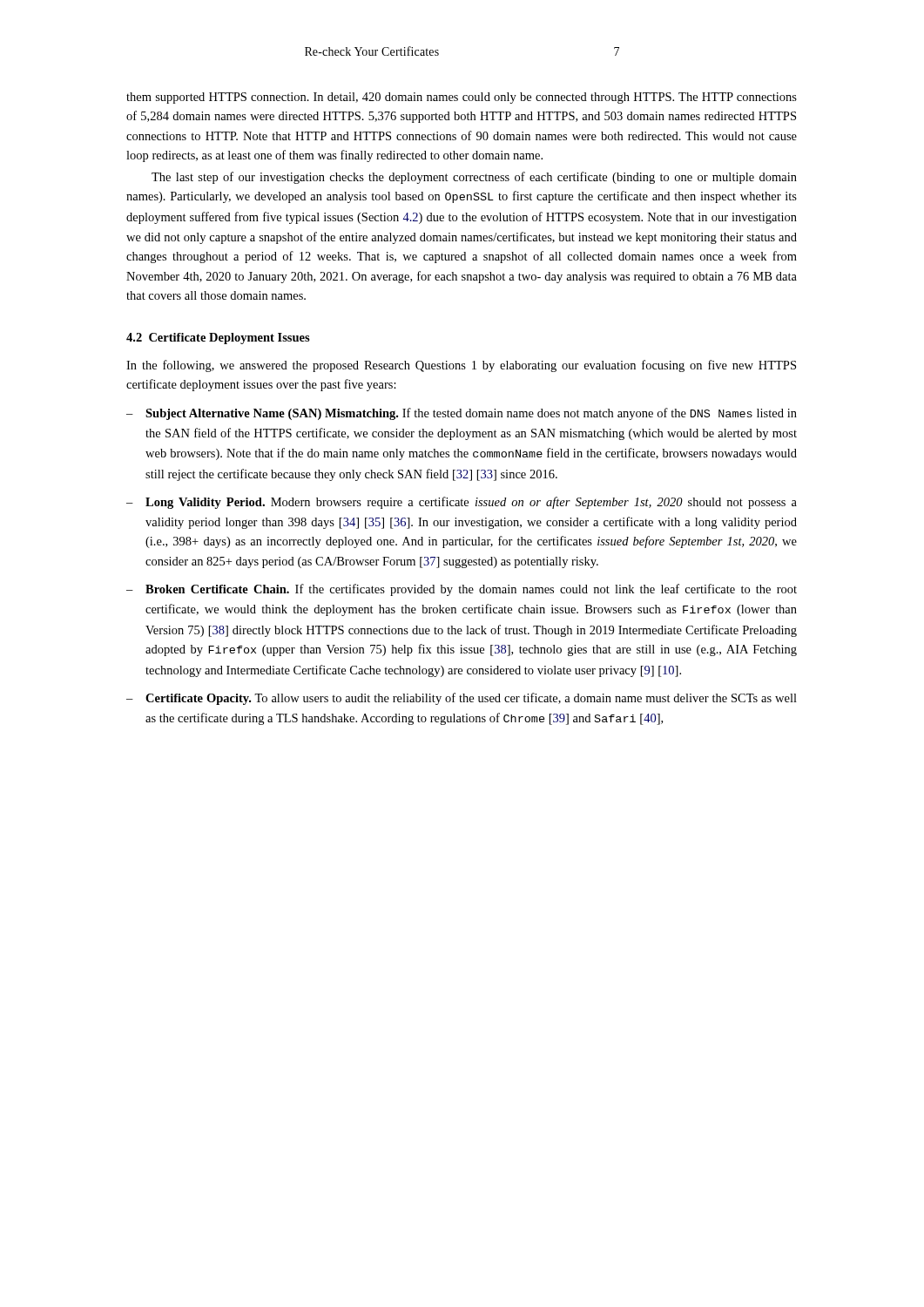
Task: Click where it says "4.2 Certificate Deployment Issues"
Action: pos(218,337)
